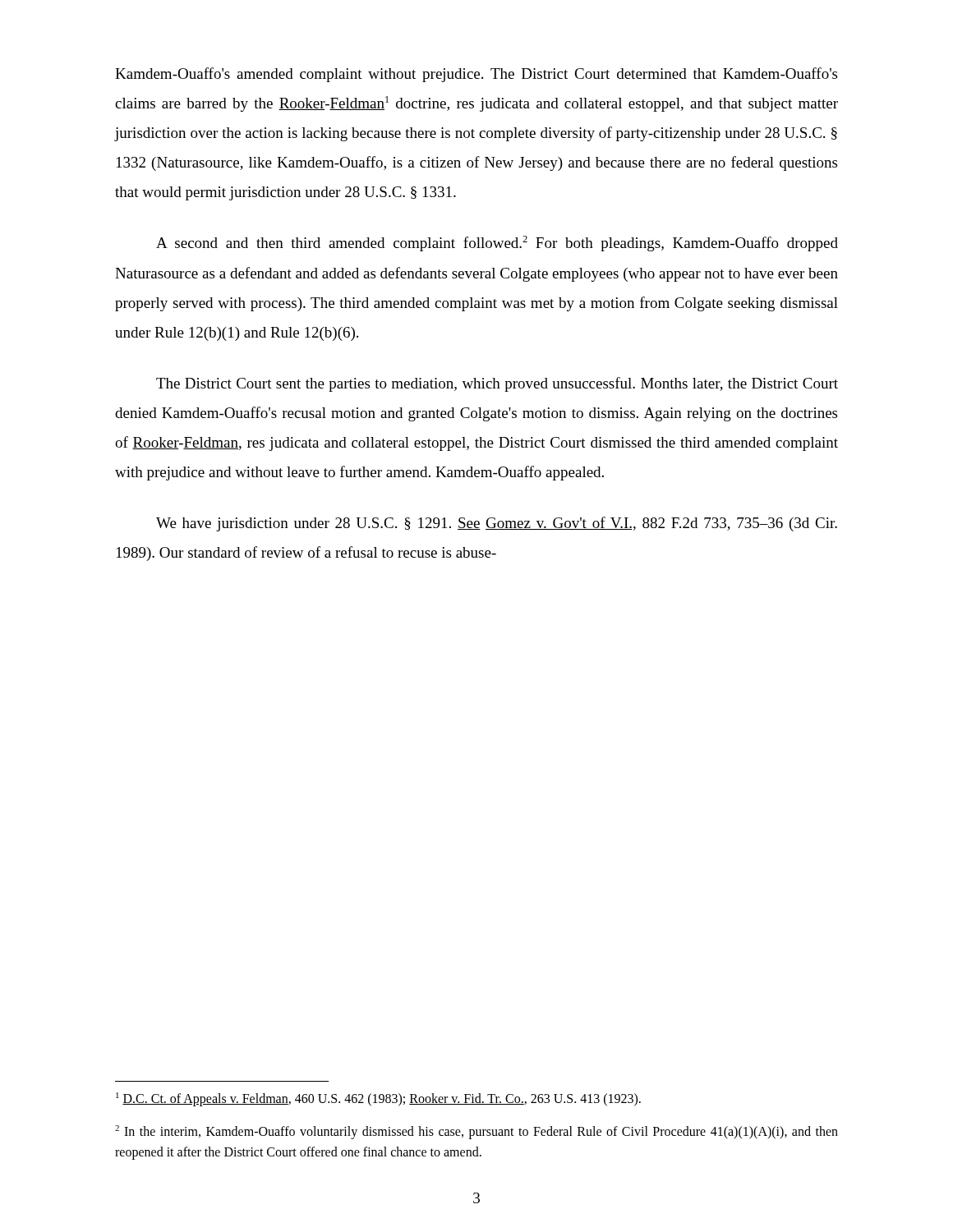The image size is (953, 1232).
Task: Select the text block with the text "The District Court sent the"
Action: coord(476,428)
